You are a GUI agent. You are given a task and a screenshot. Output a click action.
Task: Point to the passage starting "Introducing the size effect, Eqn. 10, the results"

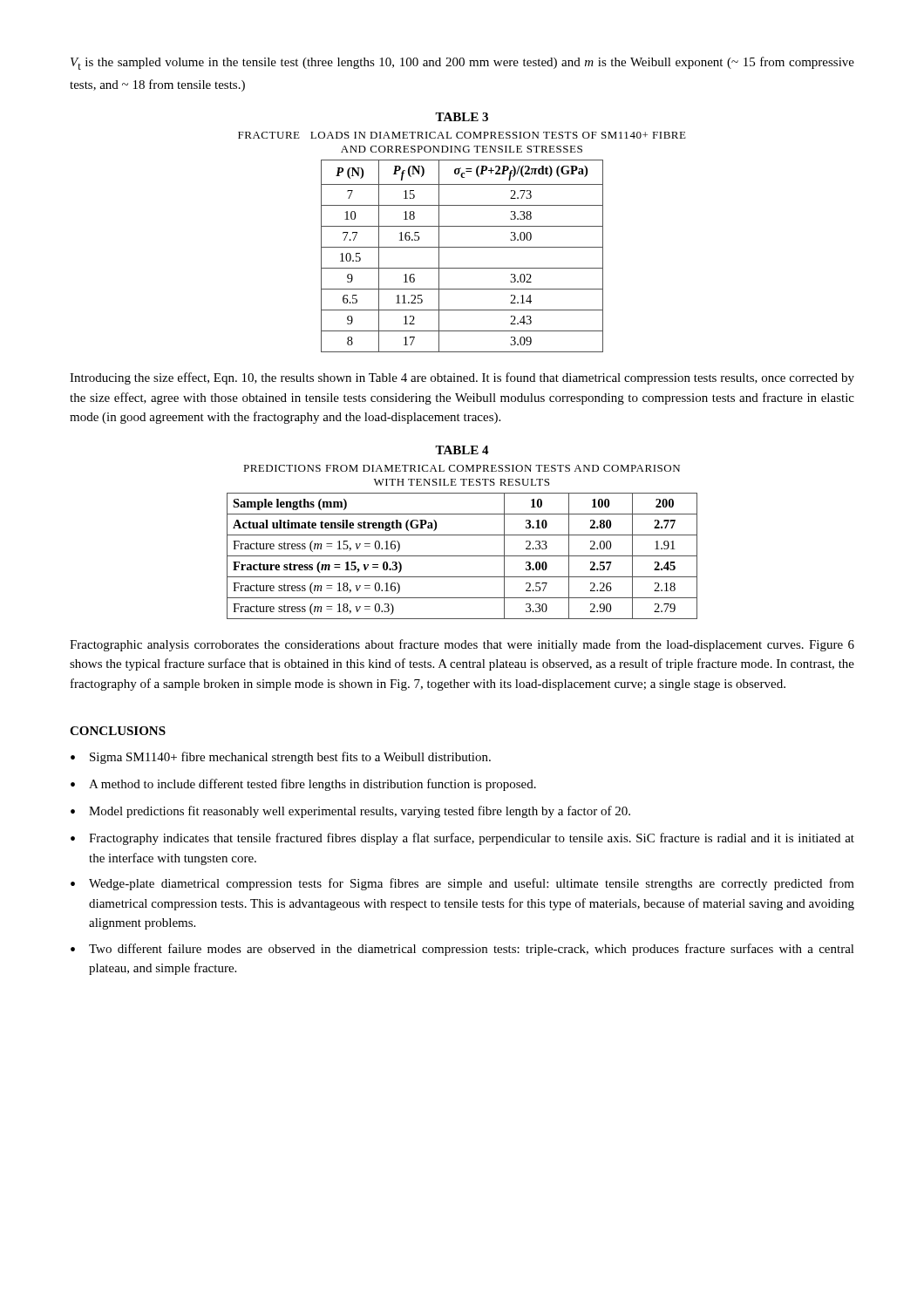[462, 397]
